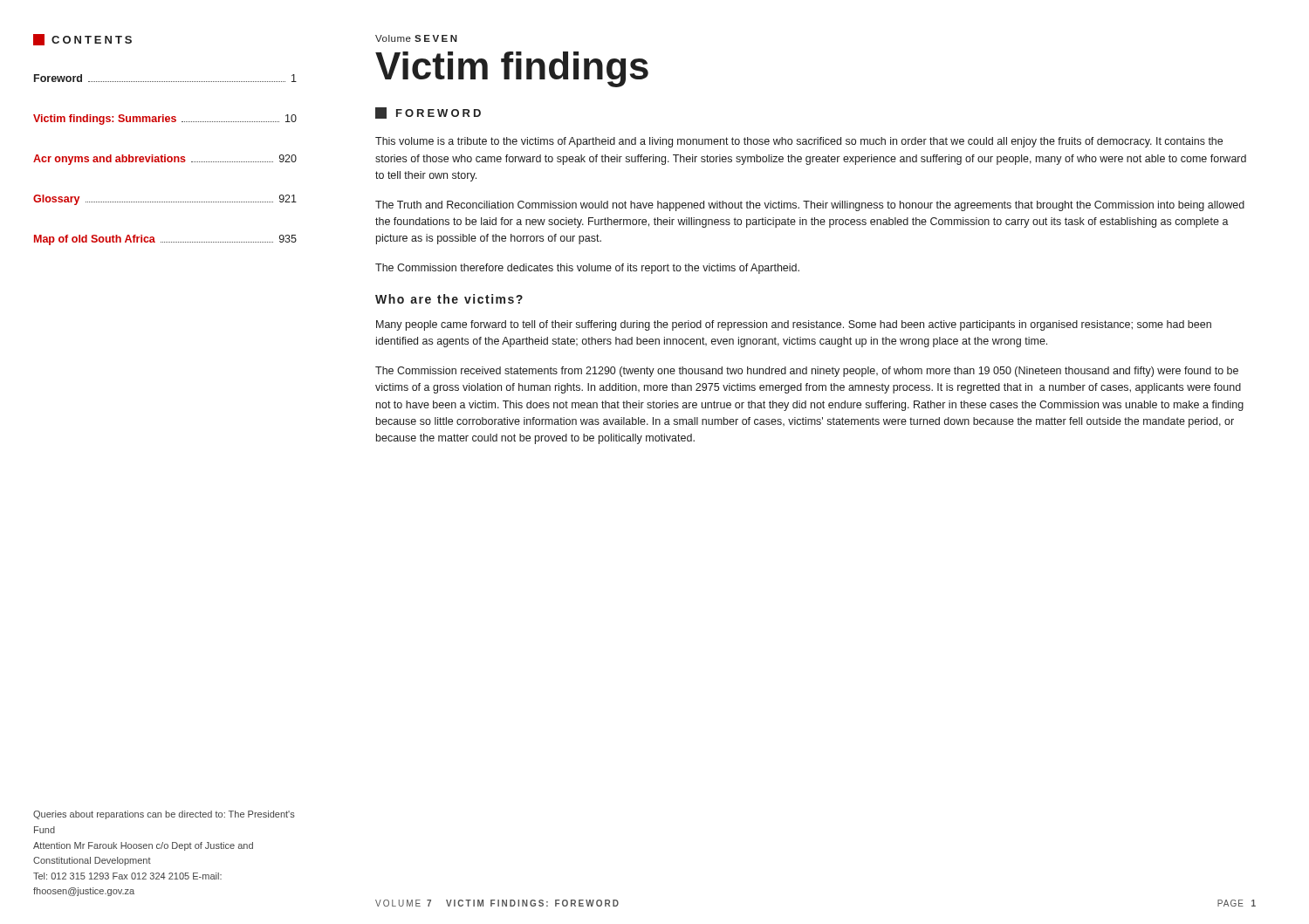Where does it say "Glossary 921"?

pos(165,199)
